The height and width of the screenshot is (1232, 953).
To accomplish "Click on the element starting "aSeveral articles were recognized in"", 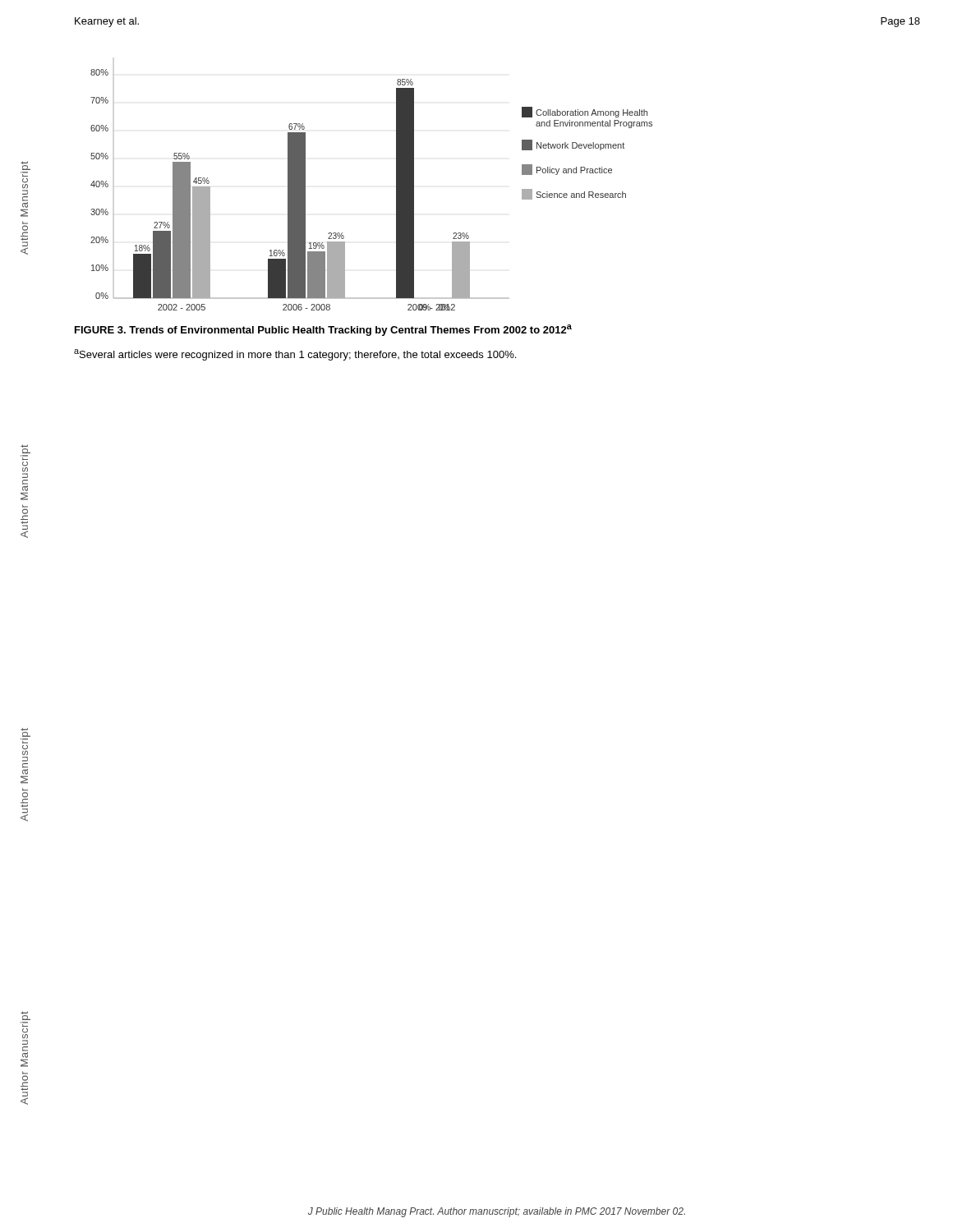I will coord(295,353).
